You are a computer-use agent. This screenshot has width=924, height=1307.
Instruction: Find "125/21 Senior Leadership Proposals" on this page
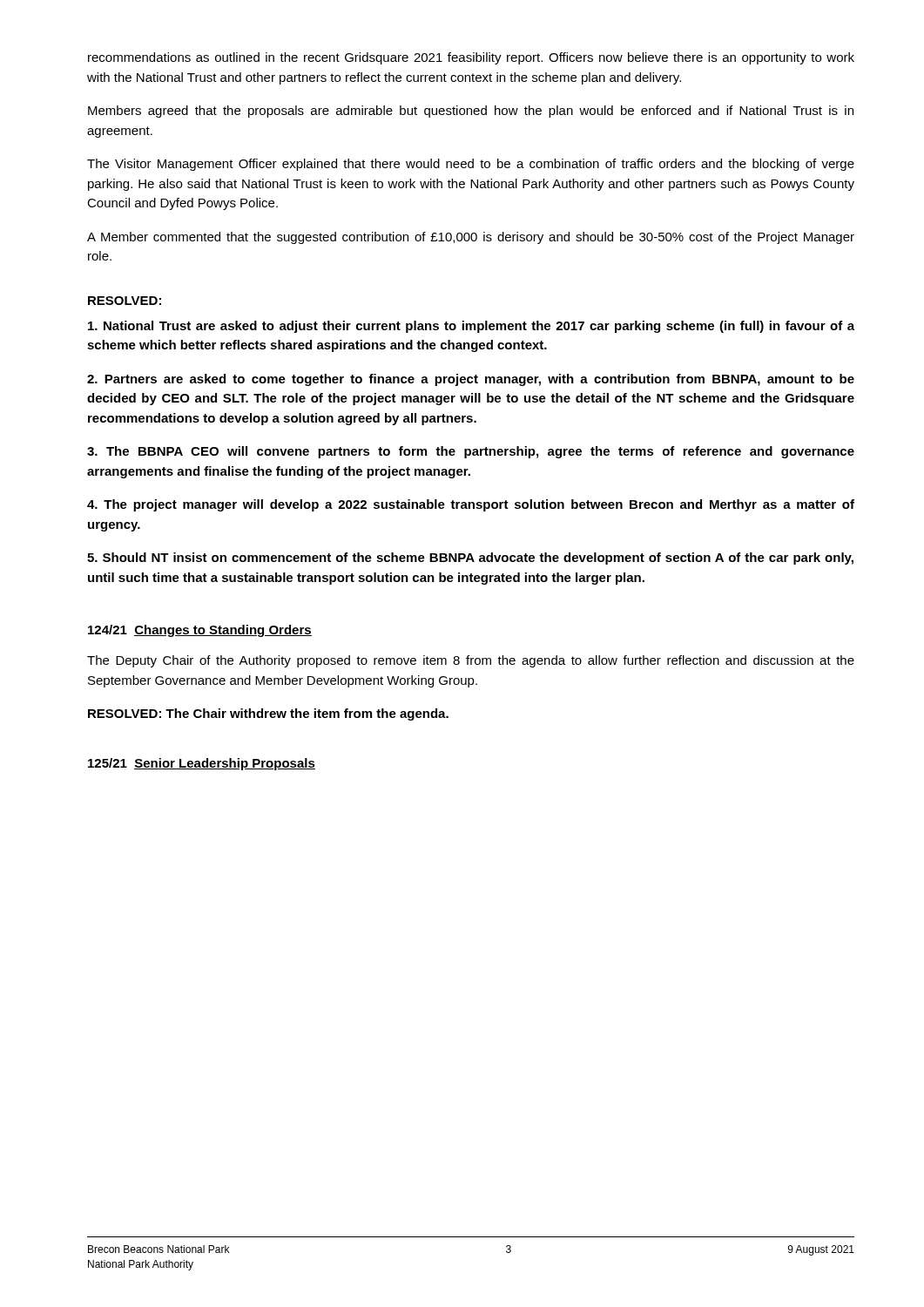(201, 762)
